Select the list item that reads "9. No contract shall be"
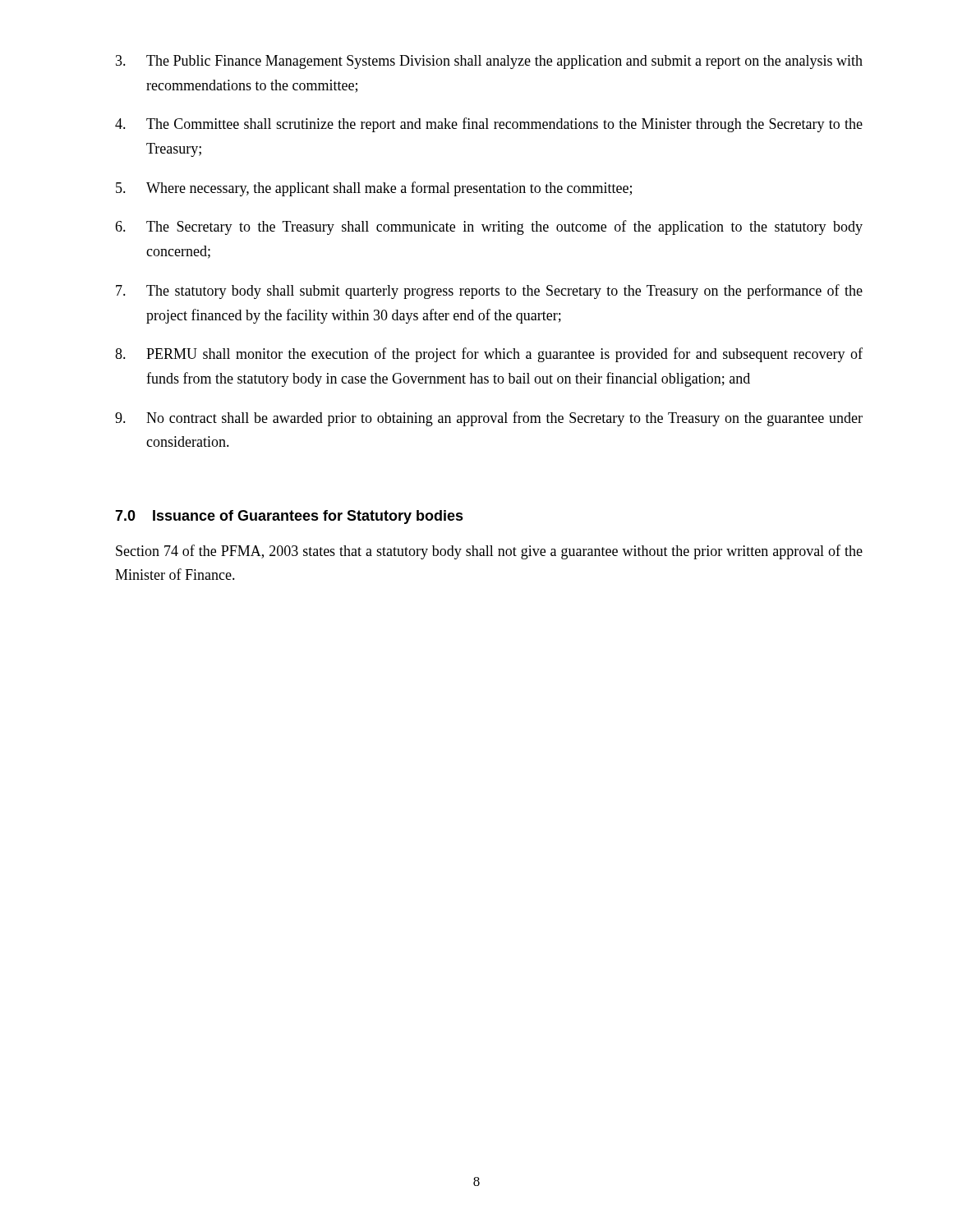953x1232 pixels. point(489,431)
